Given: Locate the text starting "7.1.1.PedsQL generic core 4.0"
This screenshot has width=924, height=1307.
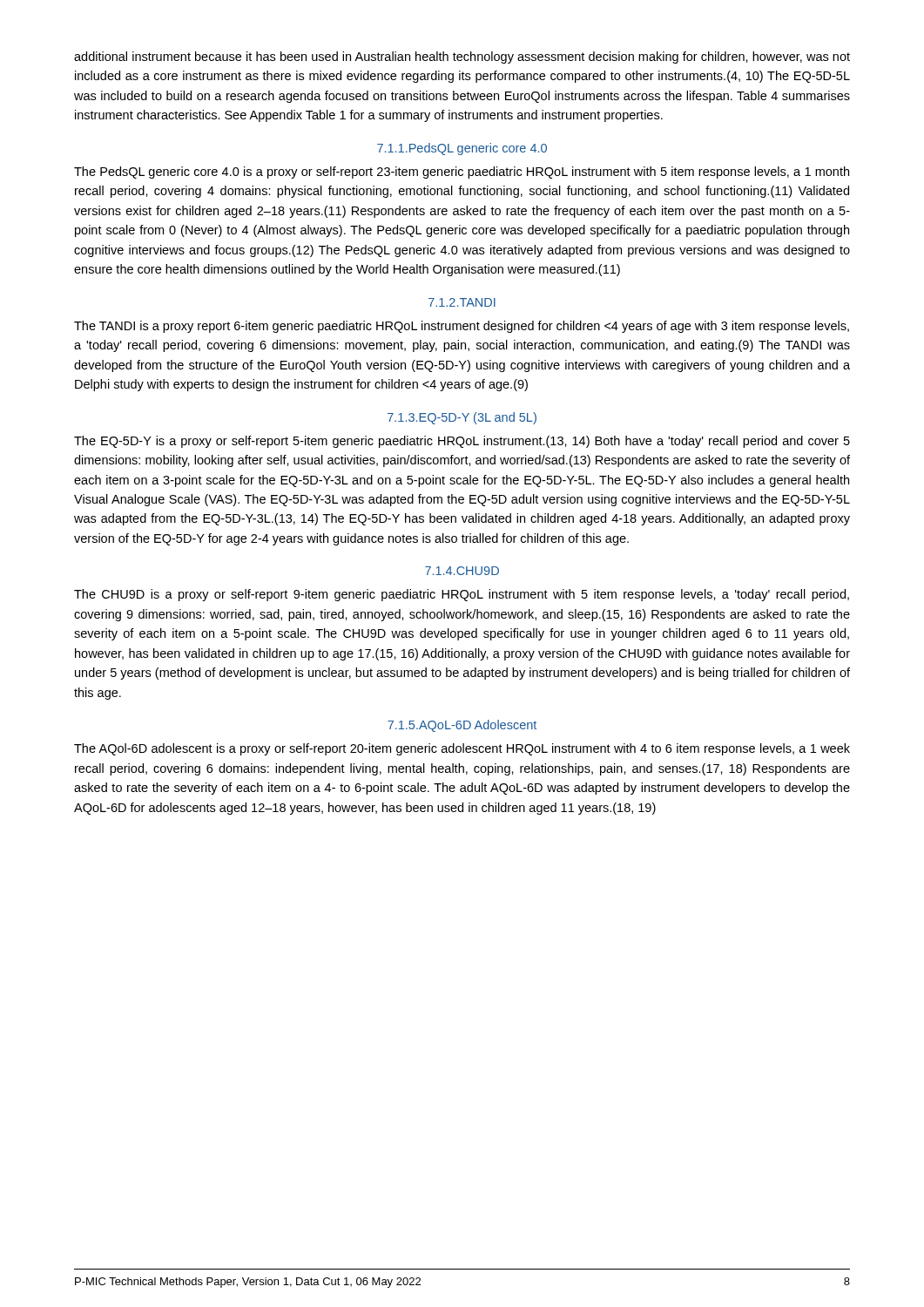Looking at the screenshot, I should (x=462, y=148).
